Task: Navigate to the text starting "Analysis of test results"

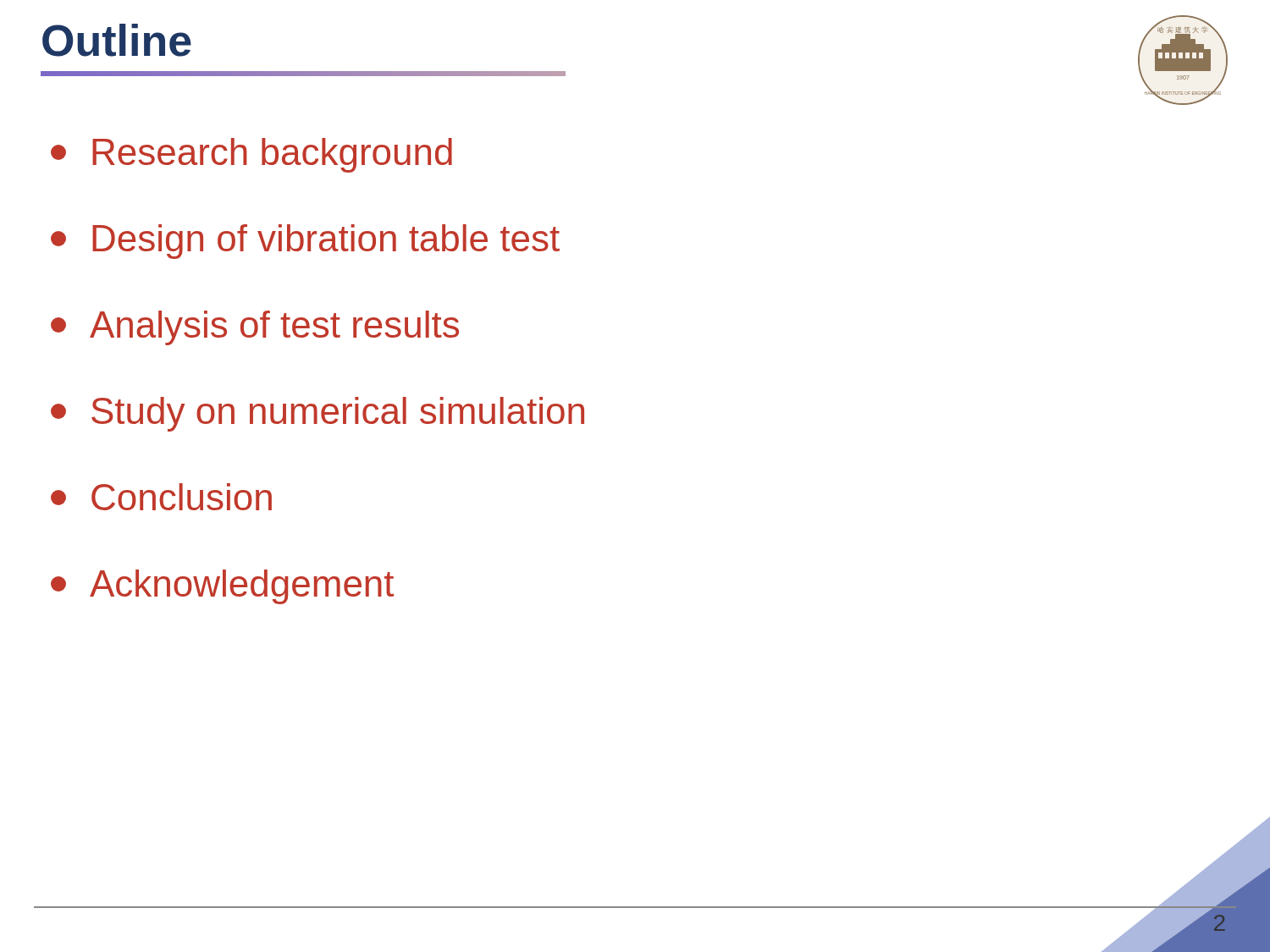Action: [x=256, y=325]
